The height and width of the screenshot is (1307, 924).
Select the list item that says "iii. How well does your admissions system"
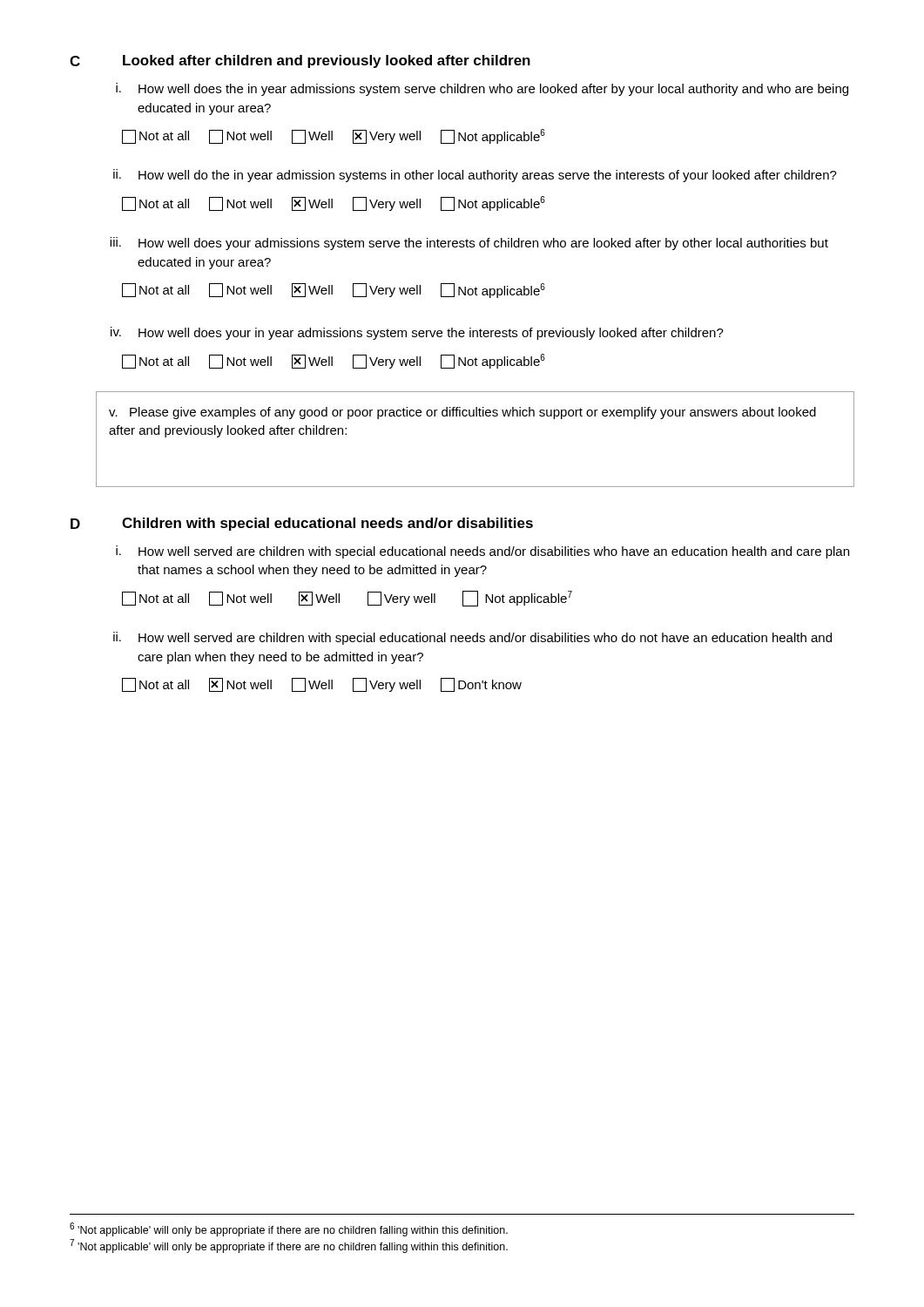(462, 252)
